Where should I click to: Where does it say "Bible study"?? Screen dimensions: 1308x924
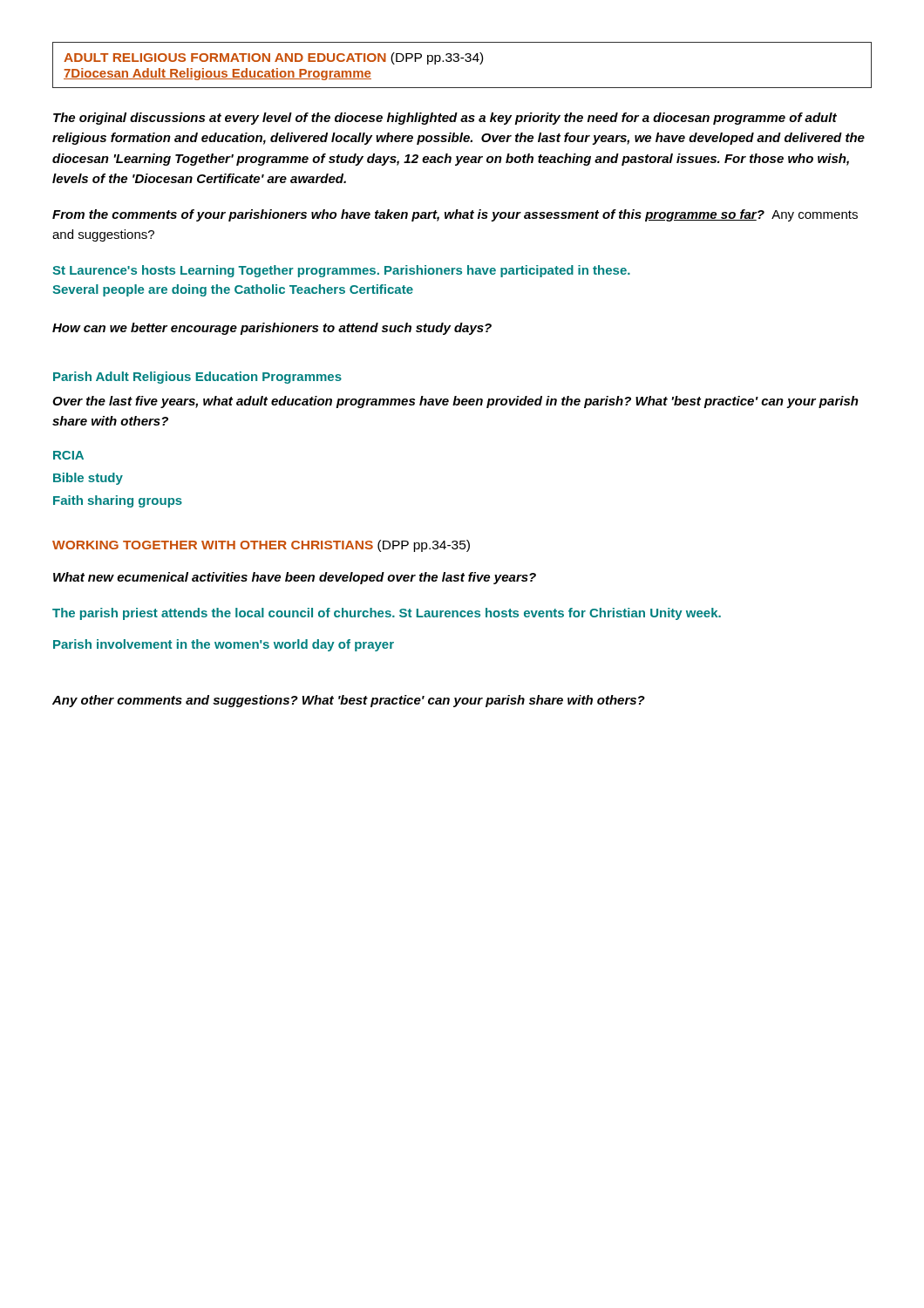[x=88, y=478]
